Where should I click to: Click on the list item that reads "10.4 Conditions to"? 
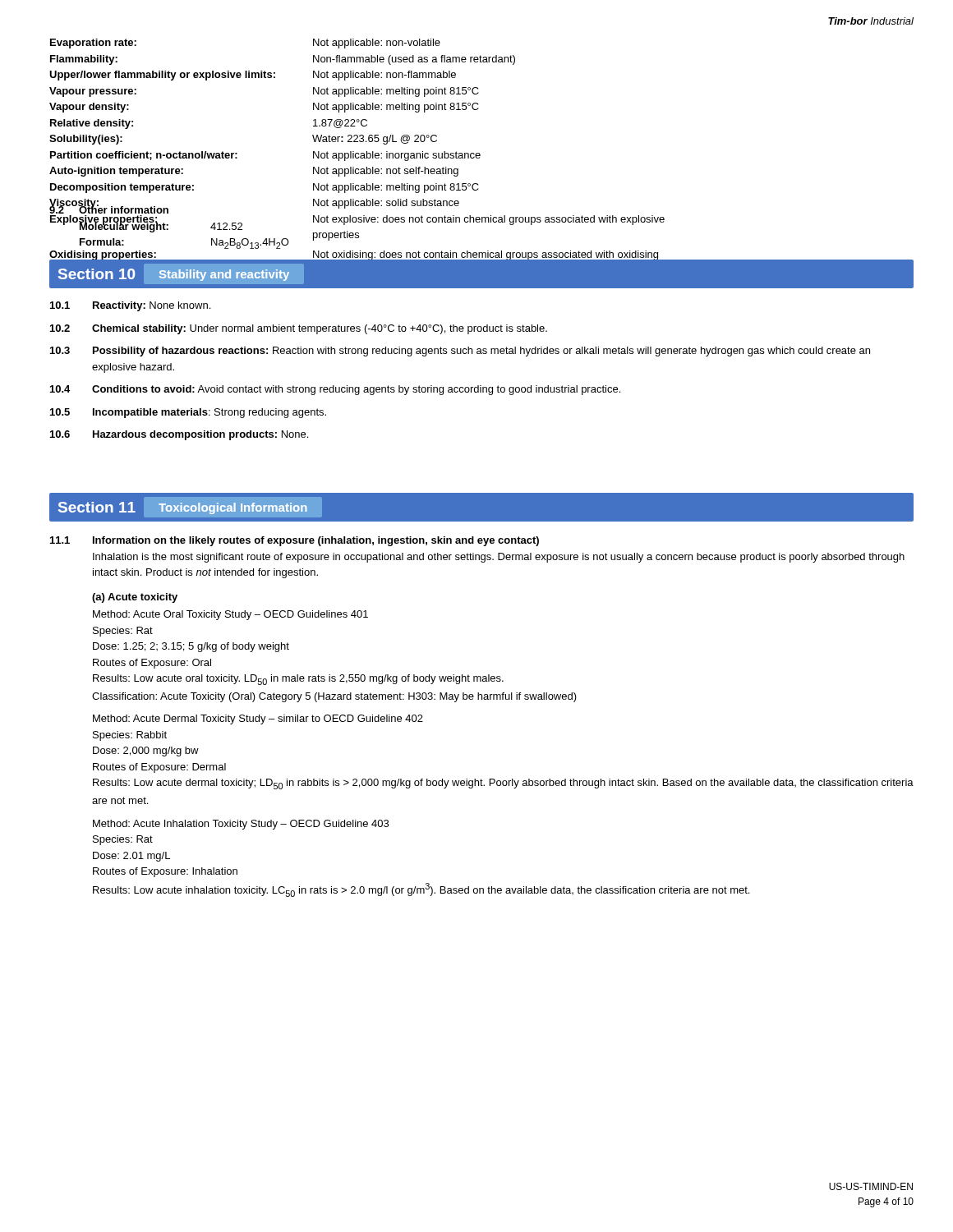481,389
